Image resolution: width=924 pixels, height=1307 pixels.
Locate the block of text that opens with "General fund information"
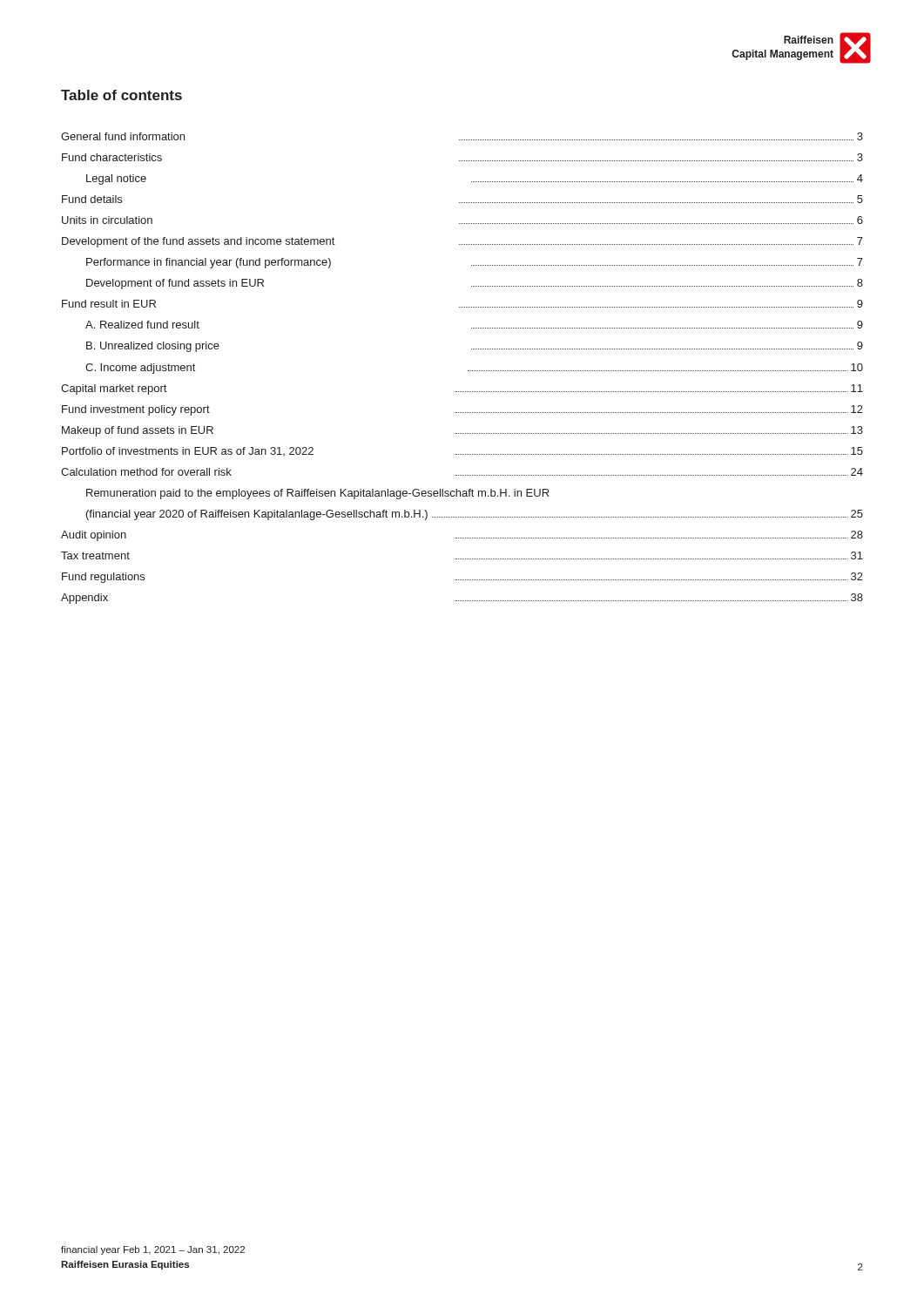(x=462, y=137)
